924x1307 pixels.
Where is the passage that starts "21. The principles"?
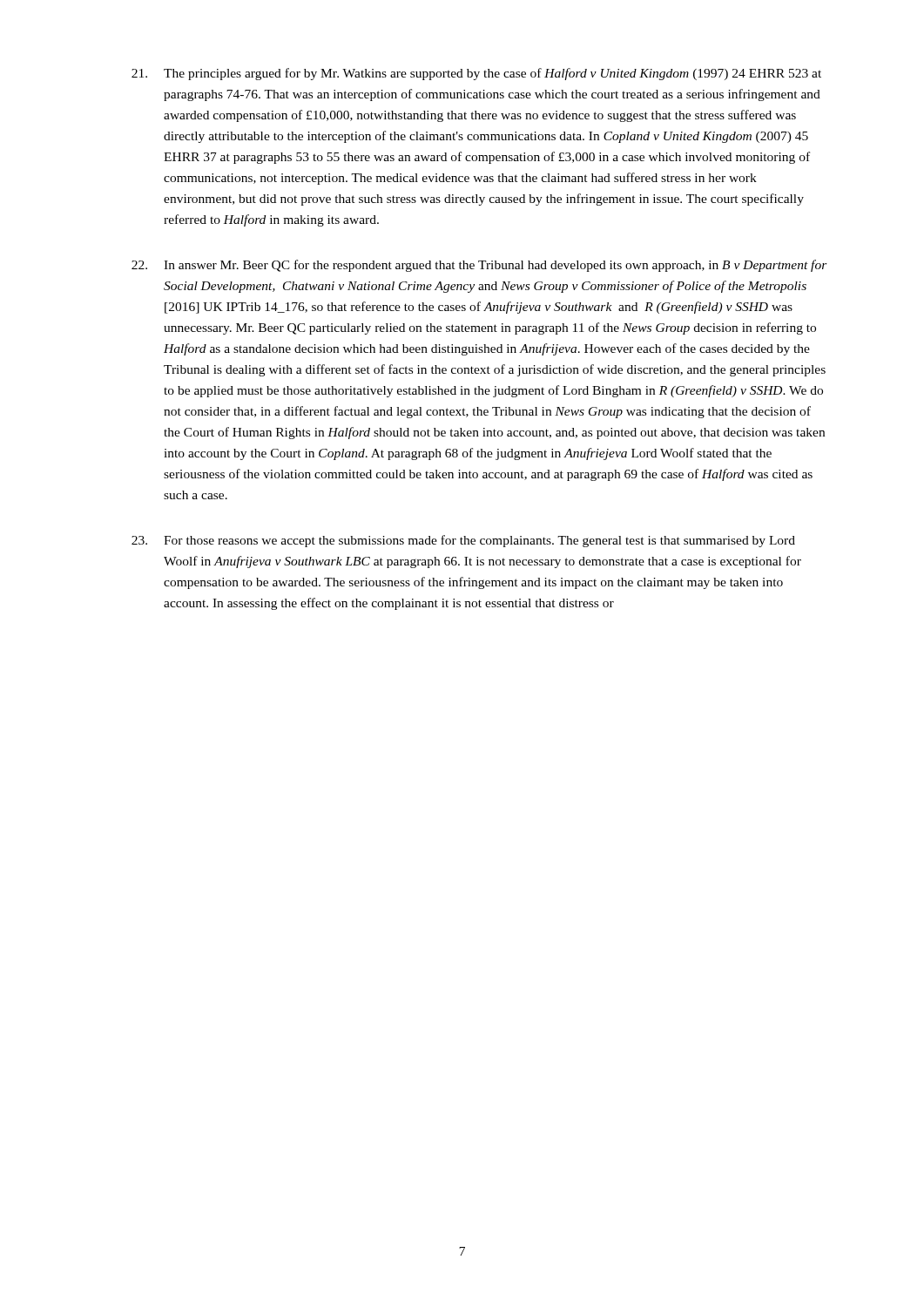[462, 146]
